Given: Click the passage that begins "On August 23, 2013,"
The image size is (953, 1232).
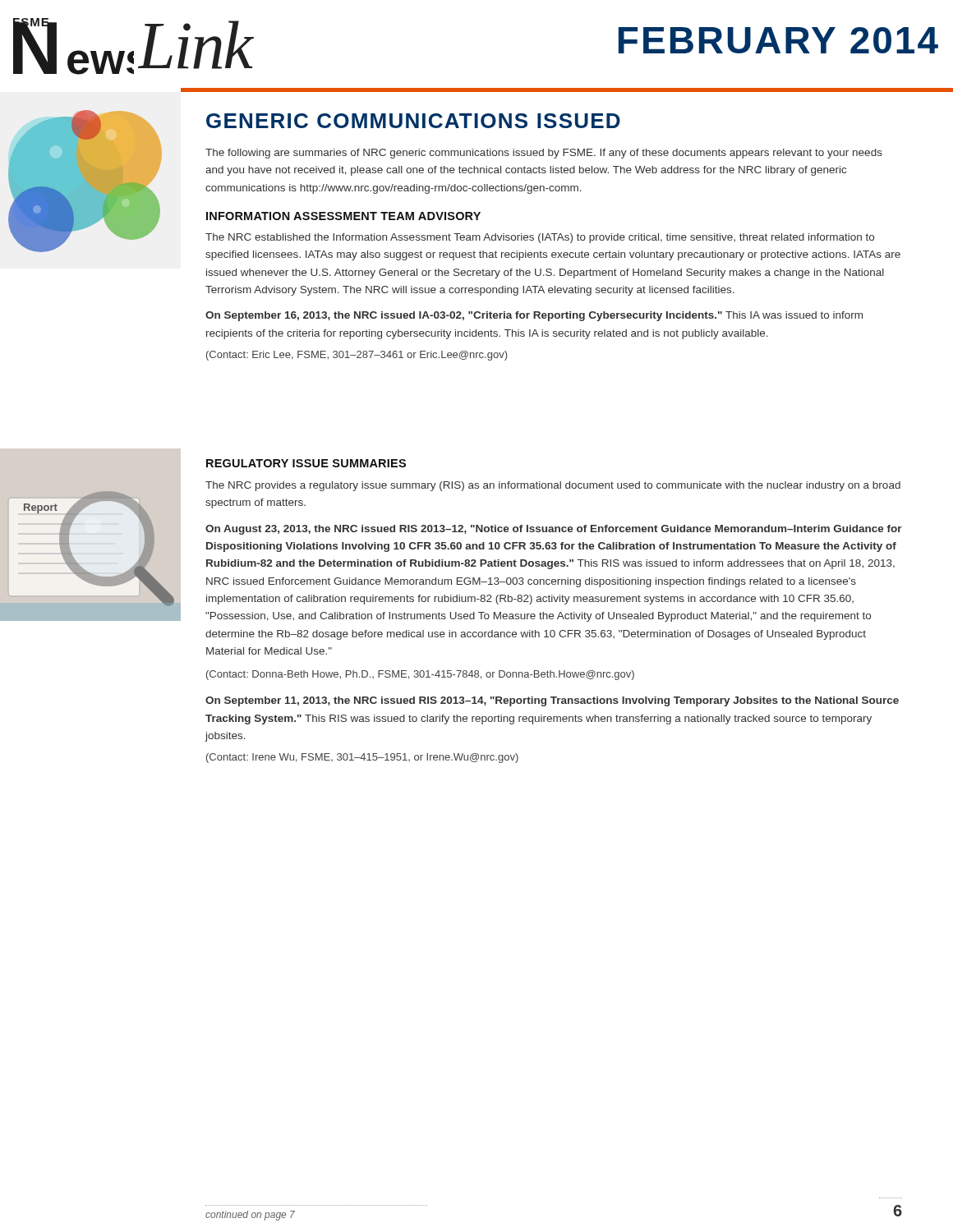Looking at the screenshot, I should 554,590.
